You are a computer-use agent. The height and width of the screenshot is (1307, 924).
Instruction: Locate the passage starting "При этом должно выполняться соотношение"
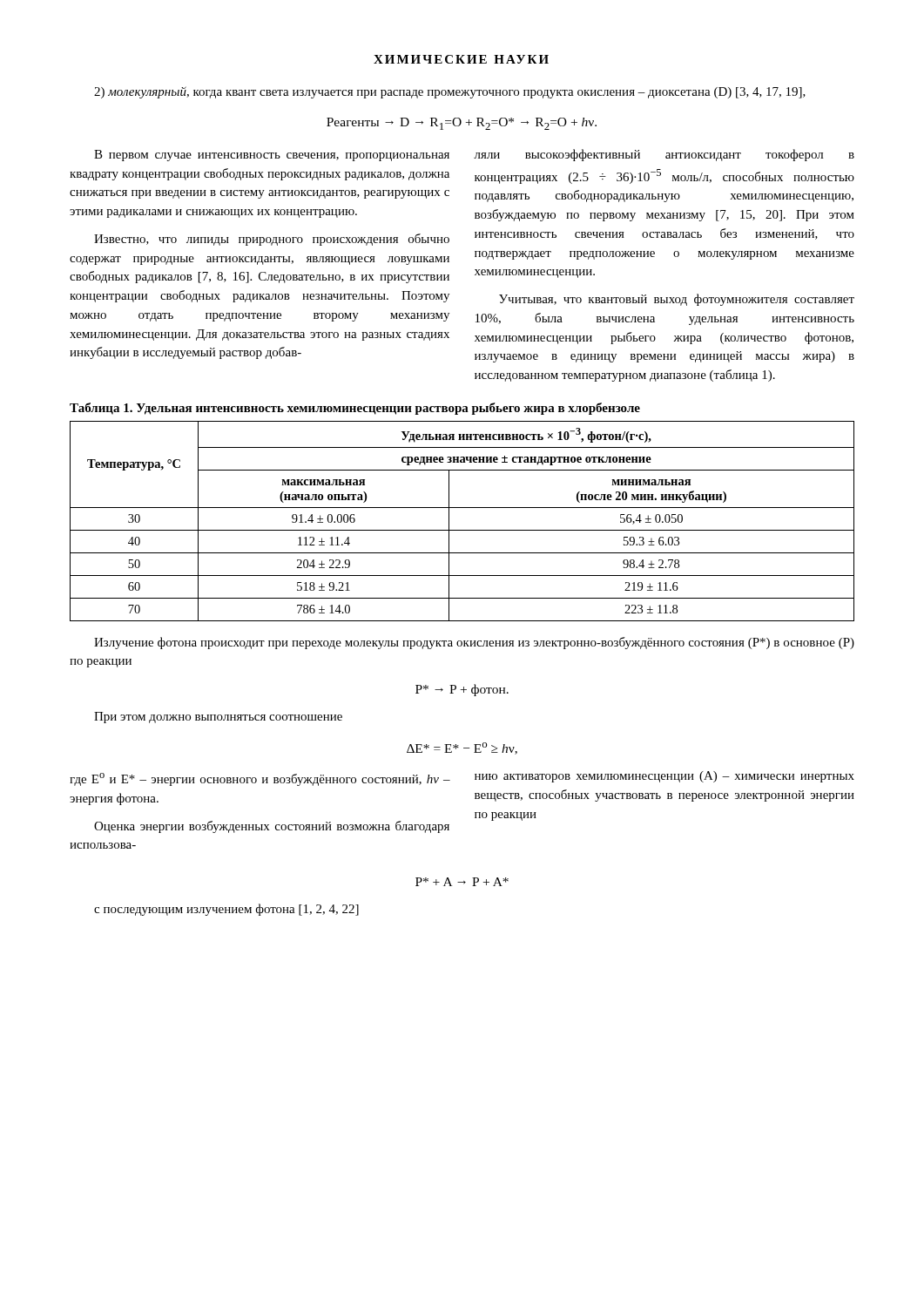point(218,718)
